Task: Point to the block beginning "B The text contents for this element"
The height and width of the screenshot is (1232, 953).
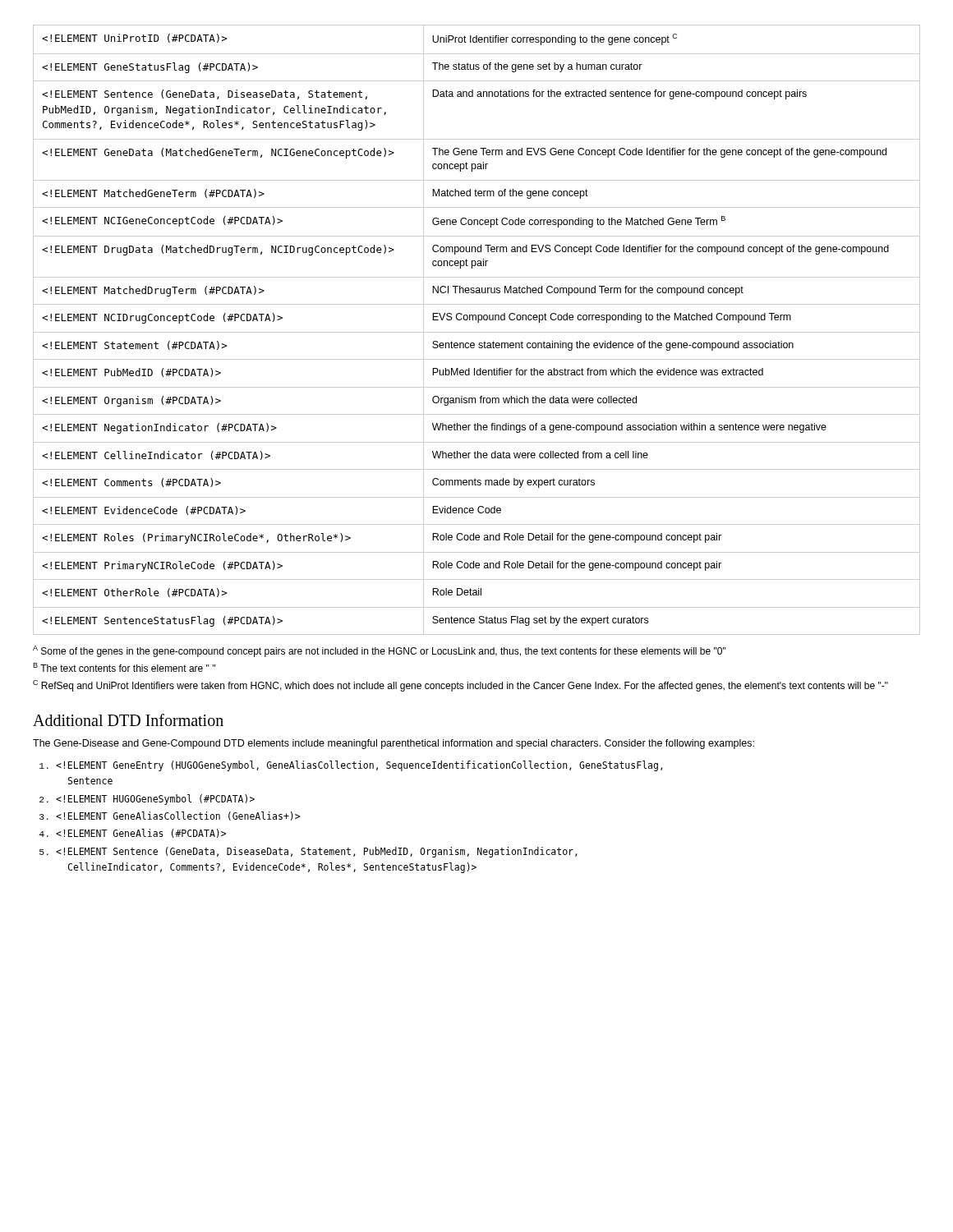Action: tap(124, 667)
